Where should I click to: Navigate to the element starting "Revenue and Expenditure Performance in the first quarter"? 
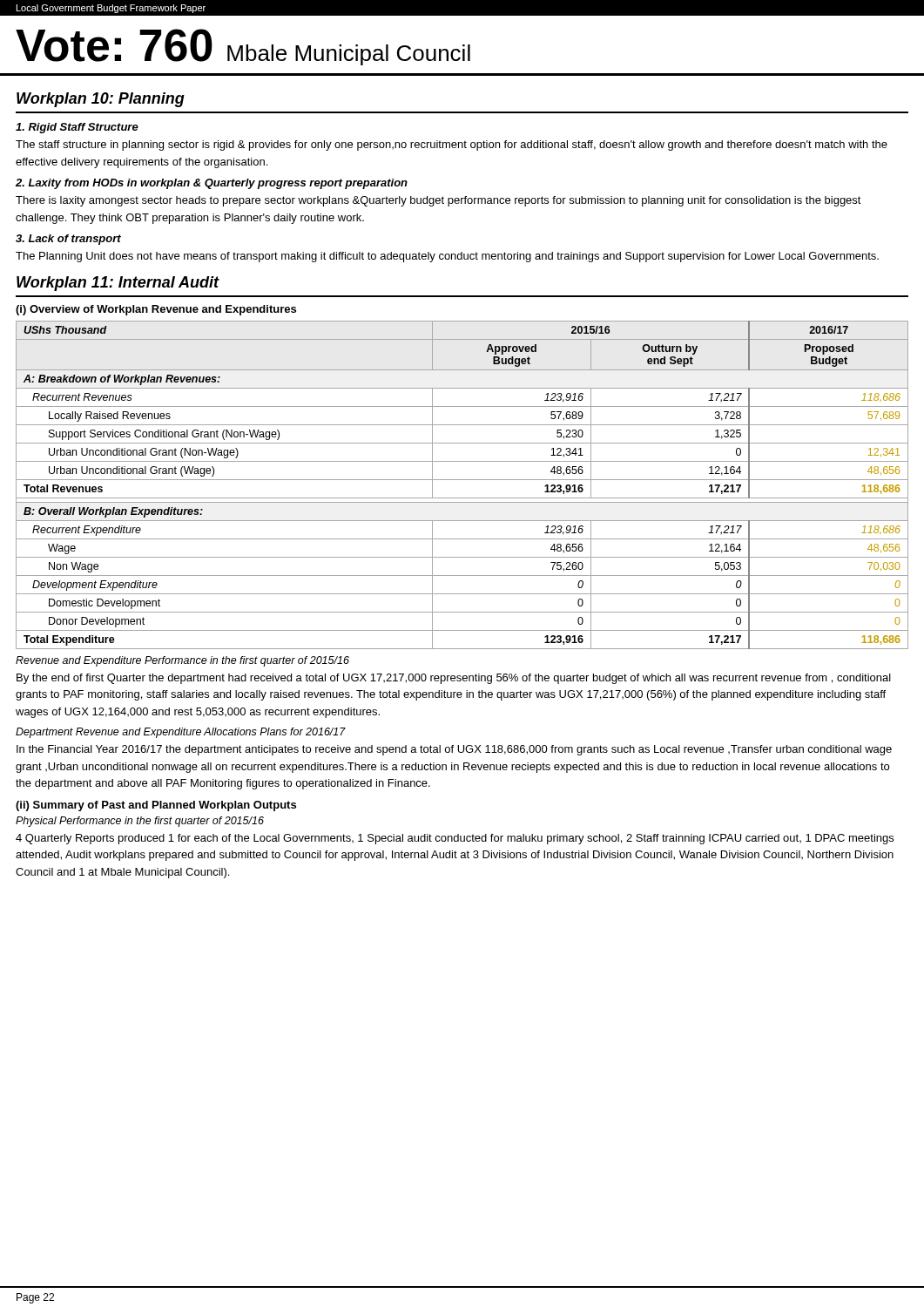coord(182,660)
